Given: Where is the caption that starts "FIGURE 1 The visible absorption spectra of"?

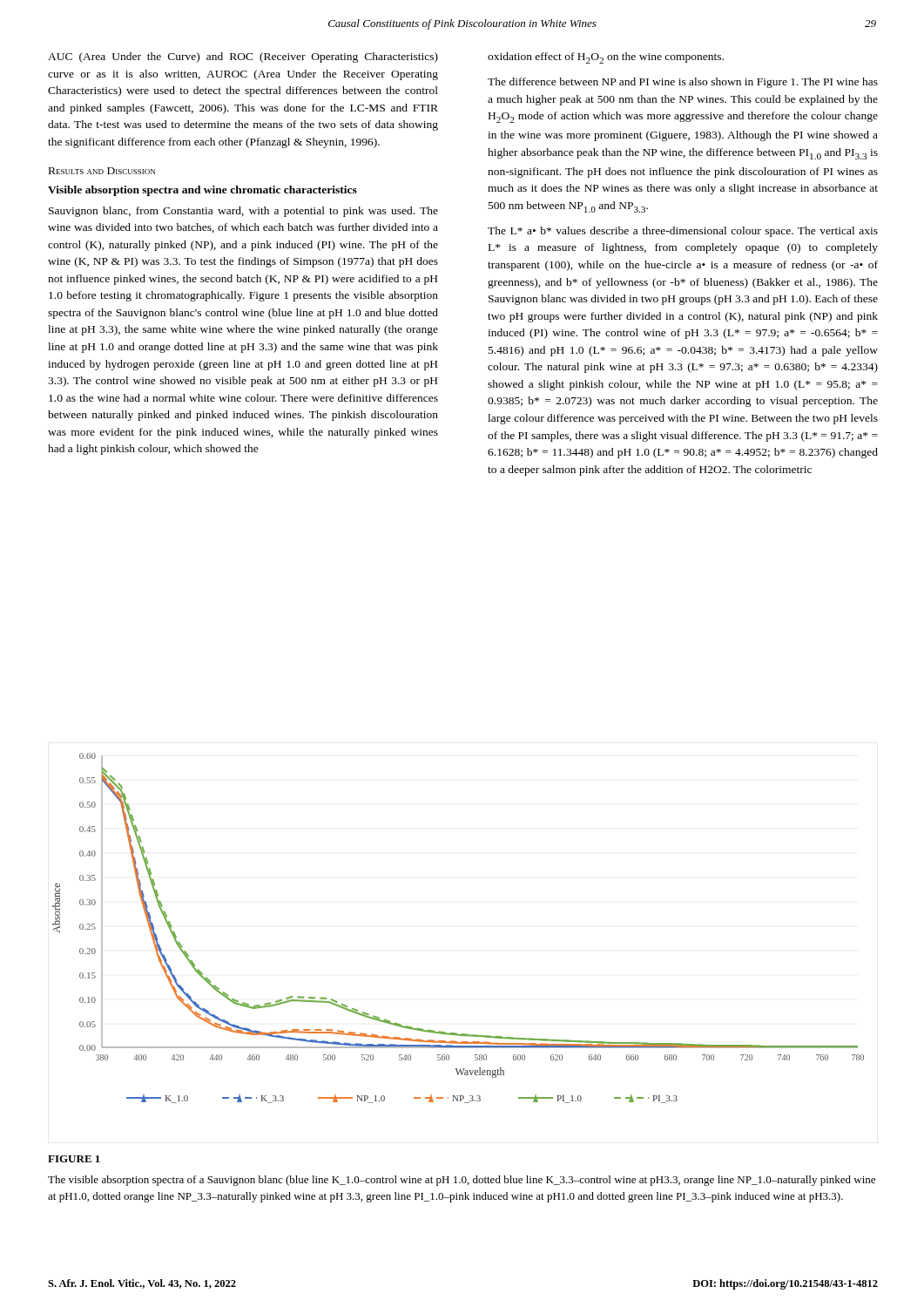Looking at the screenshot, I should (463, 1177).
